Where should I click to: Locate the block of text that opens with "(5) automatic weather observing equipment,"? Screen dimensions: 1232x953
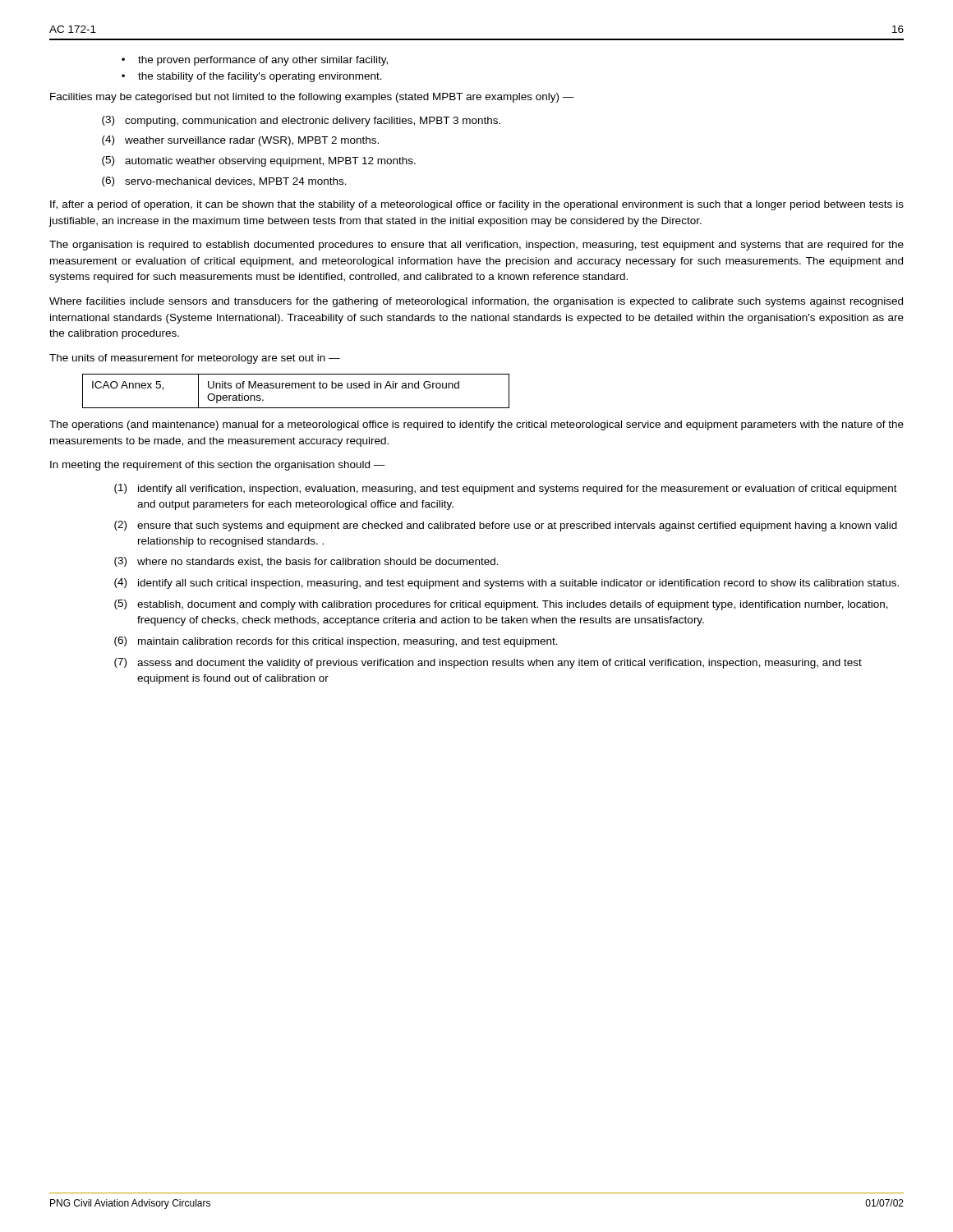point(259,161)
